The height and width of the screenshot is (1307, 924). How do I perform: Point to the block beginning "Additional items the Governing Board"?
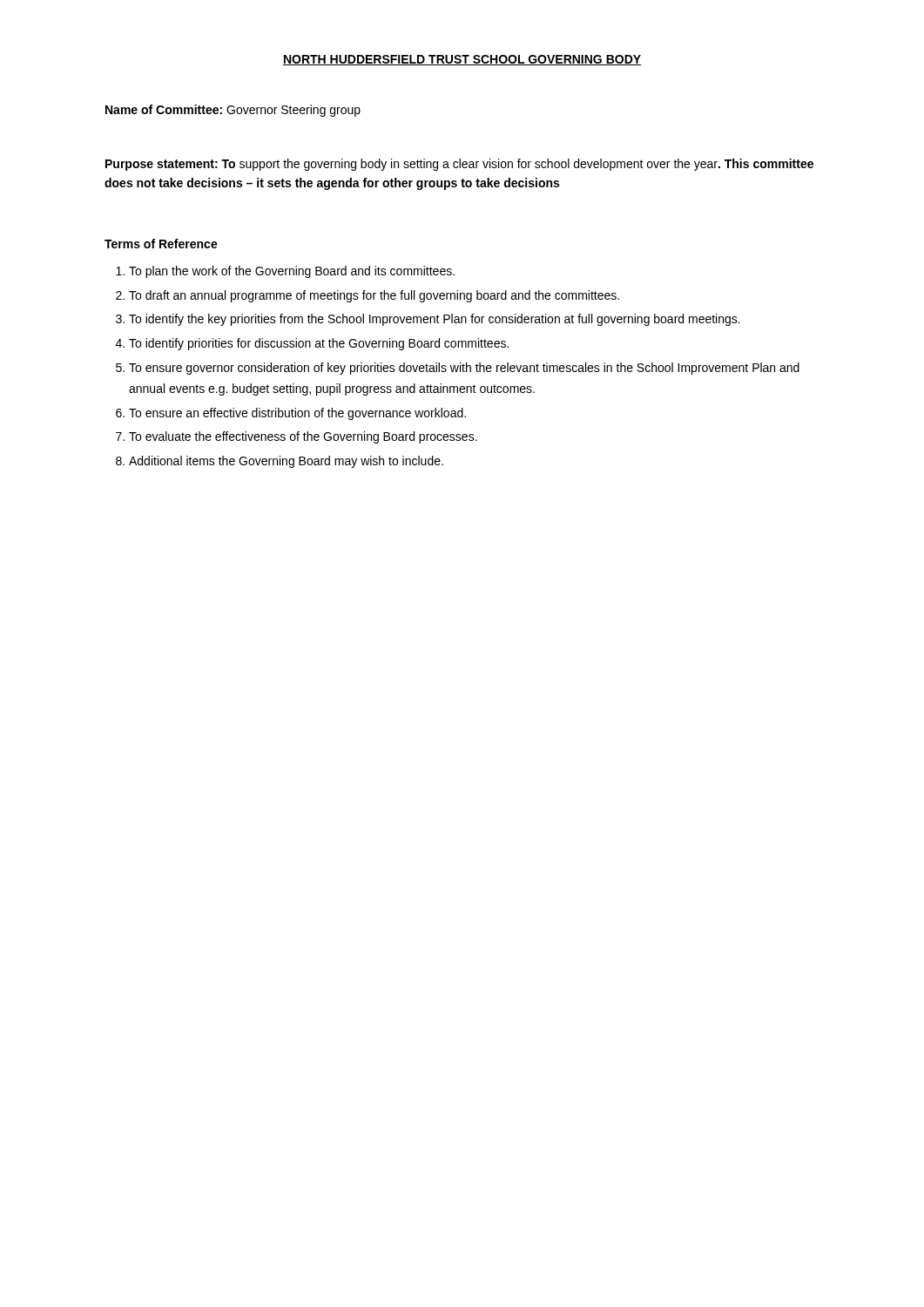(x=286, y=461)
